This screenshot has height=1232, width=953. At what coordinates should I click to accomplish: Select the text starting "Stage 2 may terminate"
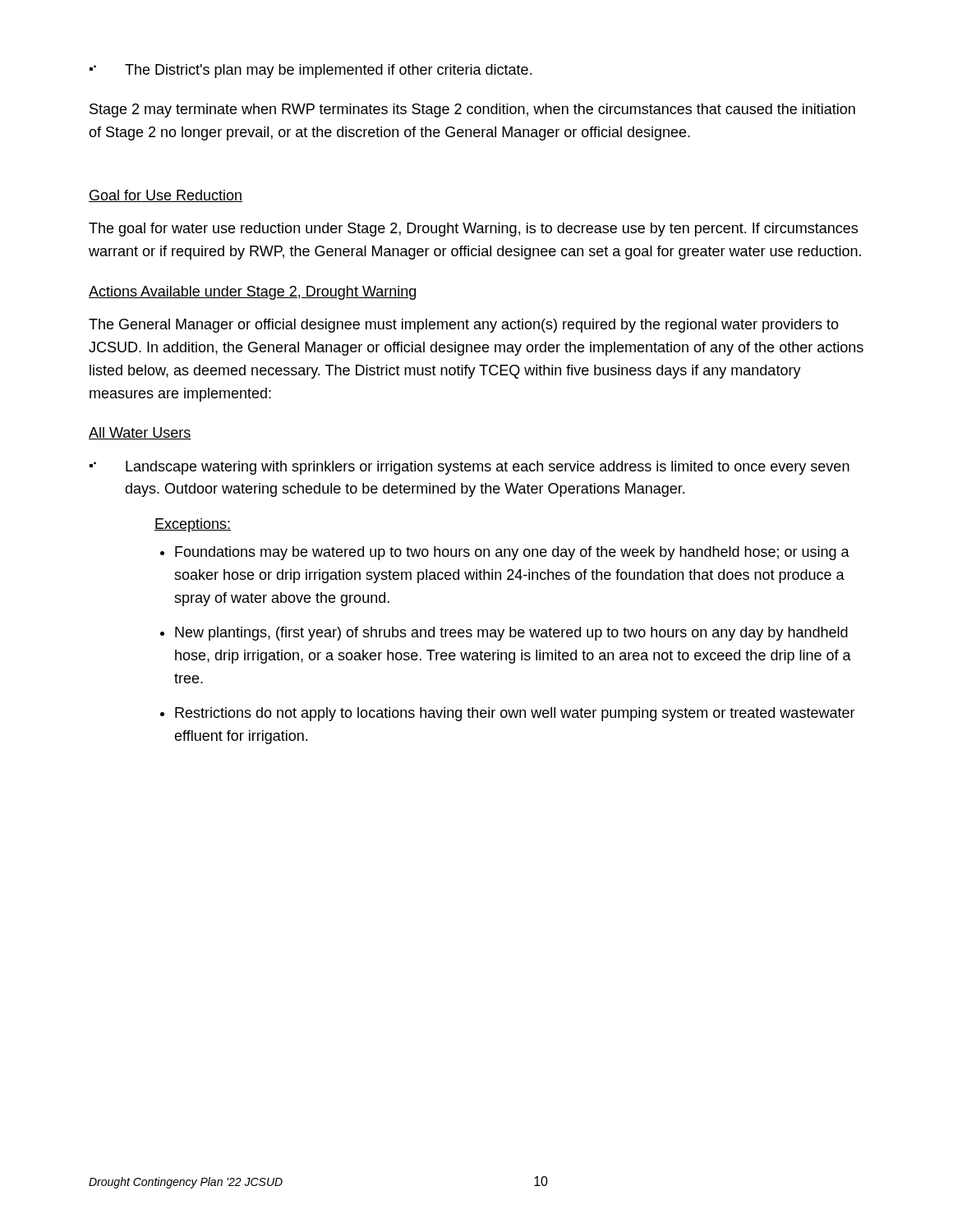(x=476, y=121)
